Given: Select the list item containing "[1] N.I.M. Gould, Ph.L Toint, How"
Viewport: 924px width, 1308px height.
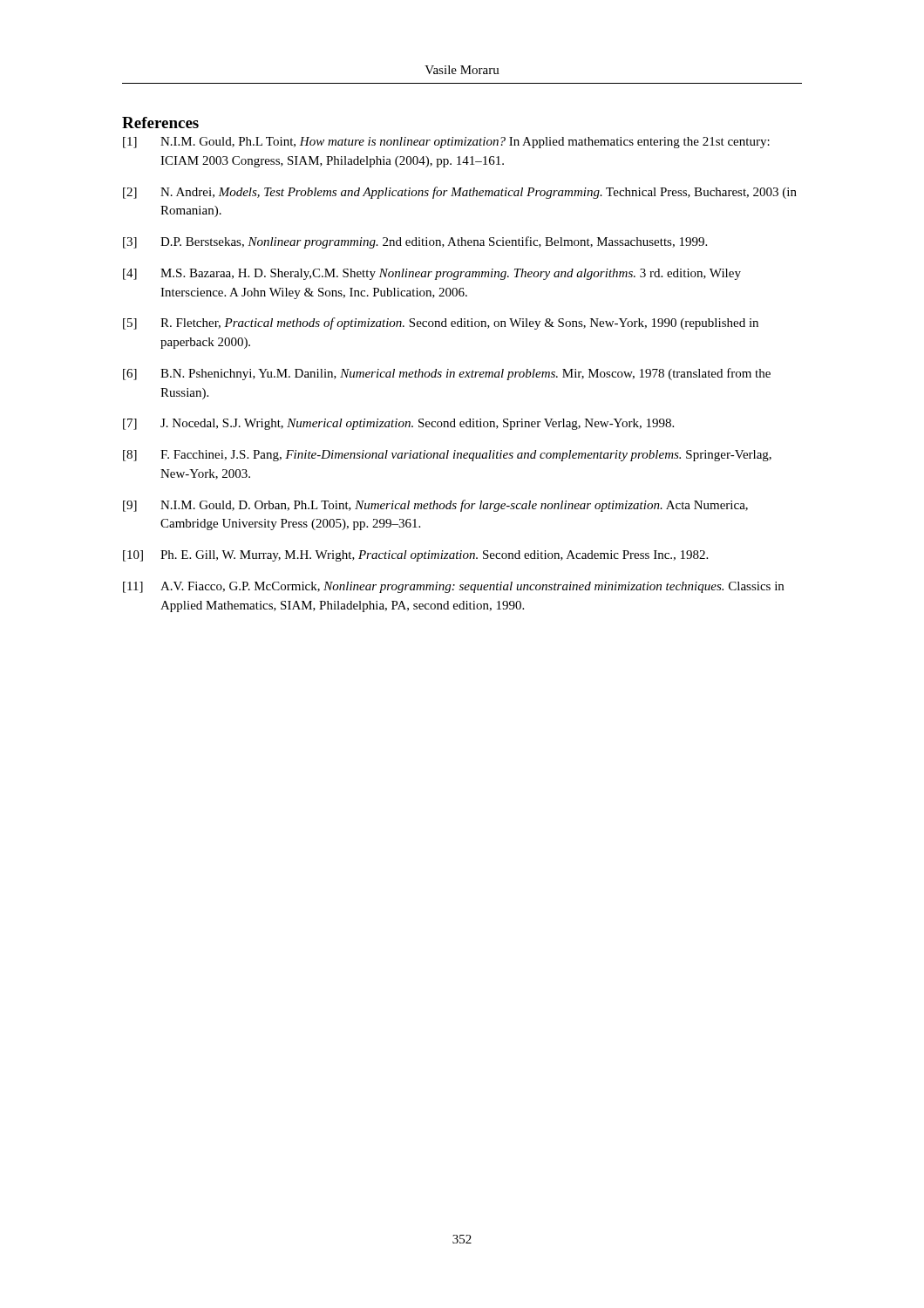Looking at the screenshot, I should (462, 151).
